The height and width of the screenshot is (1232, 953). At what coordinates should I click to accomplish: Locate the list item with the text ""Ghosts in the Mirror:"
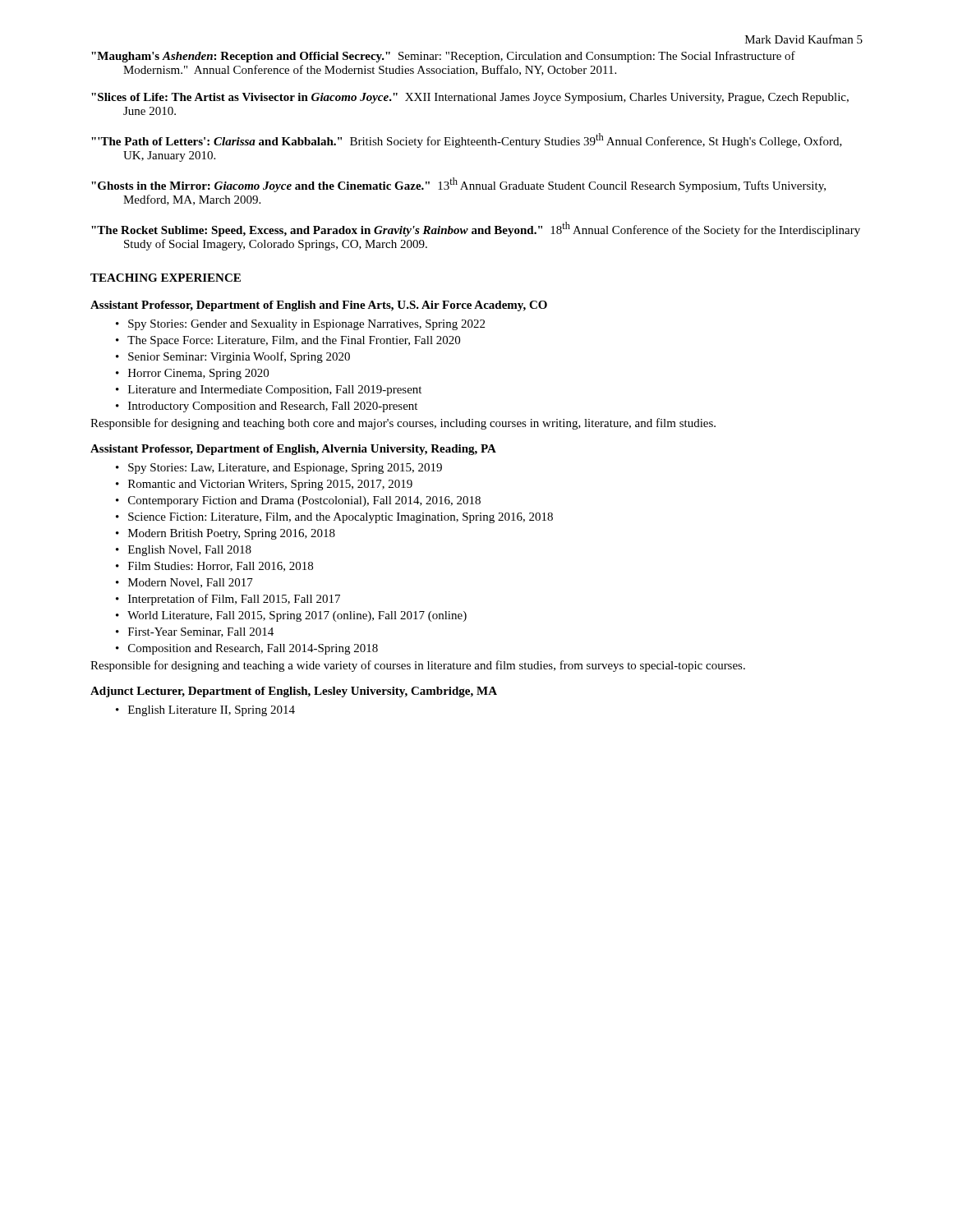458,191
